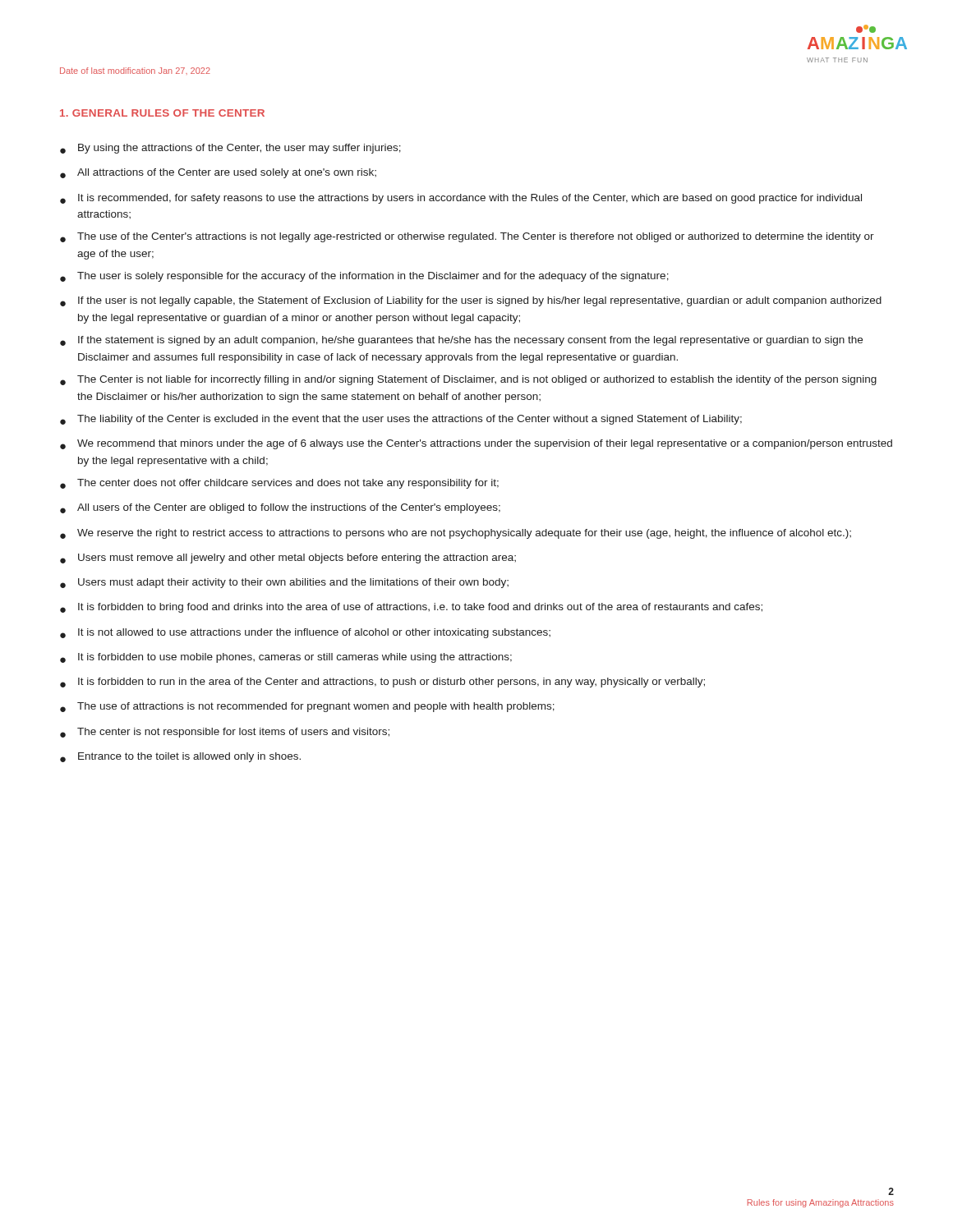Locate the list item that reads "● Users must adapt their"
The image size is (953, 1232).
tap(476, 584)
